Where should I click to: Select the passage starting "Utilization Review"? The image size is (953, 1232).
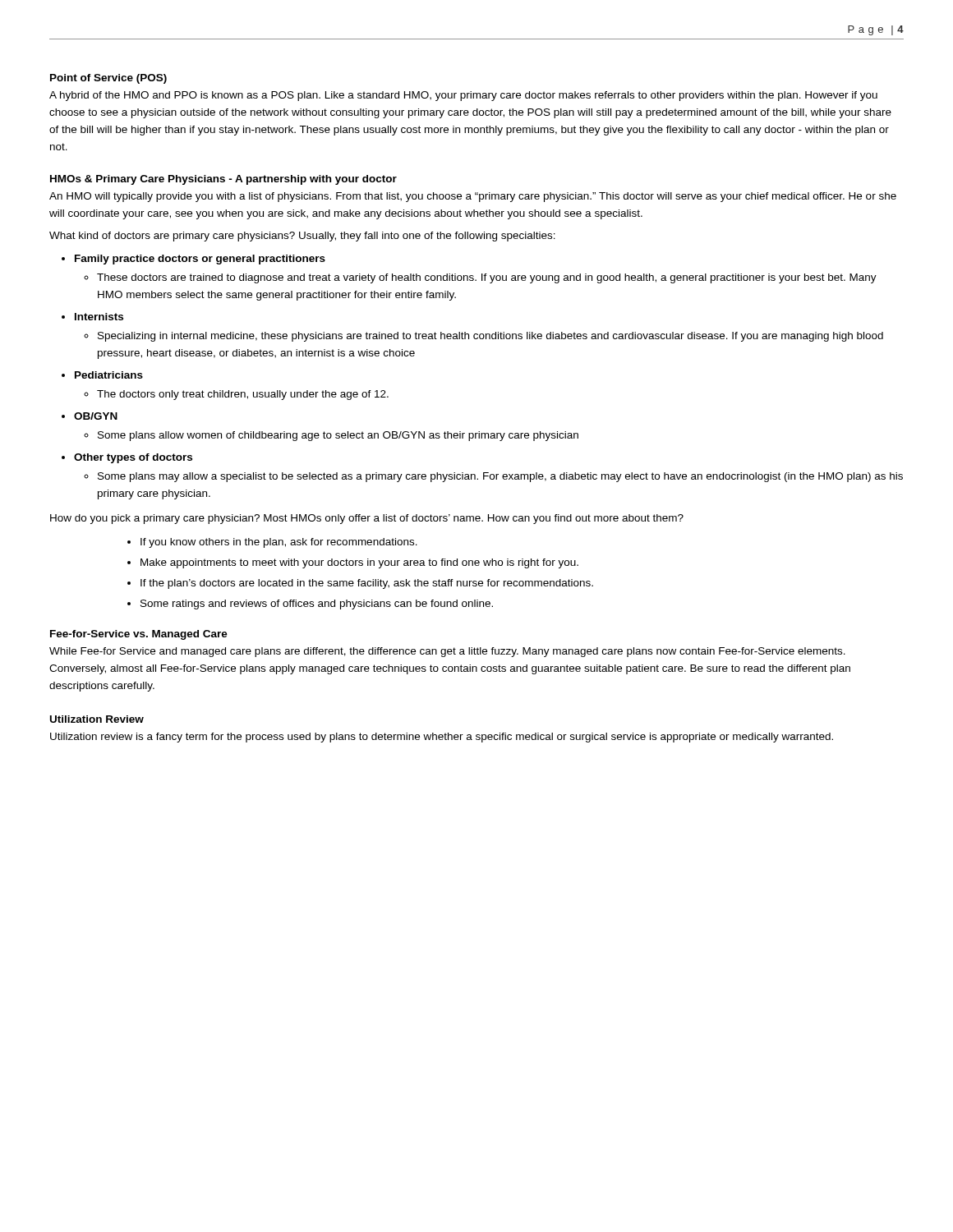click(96, 719)
